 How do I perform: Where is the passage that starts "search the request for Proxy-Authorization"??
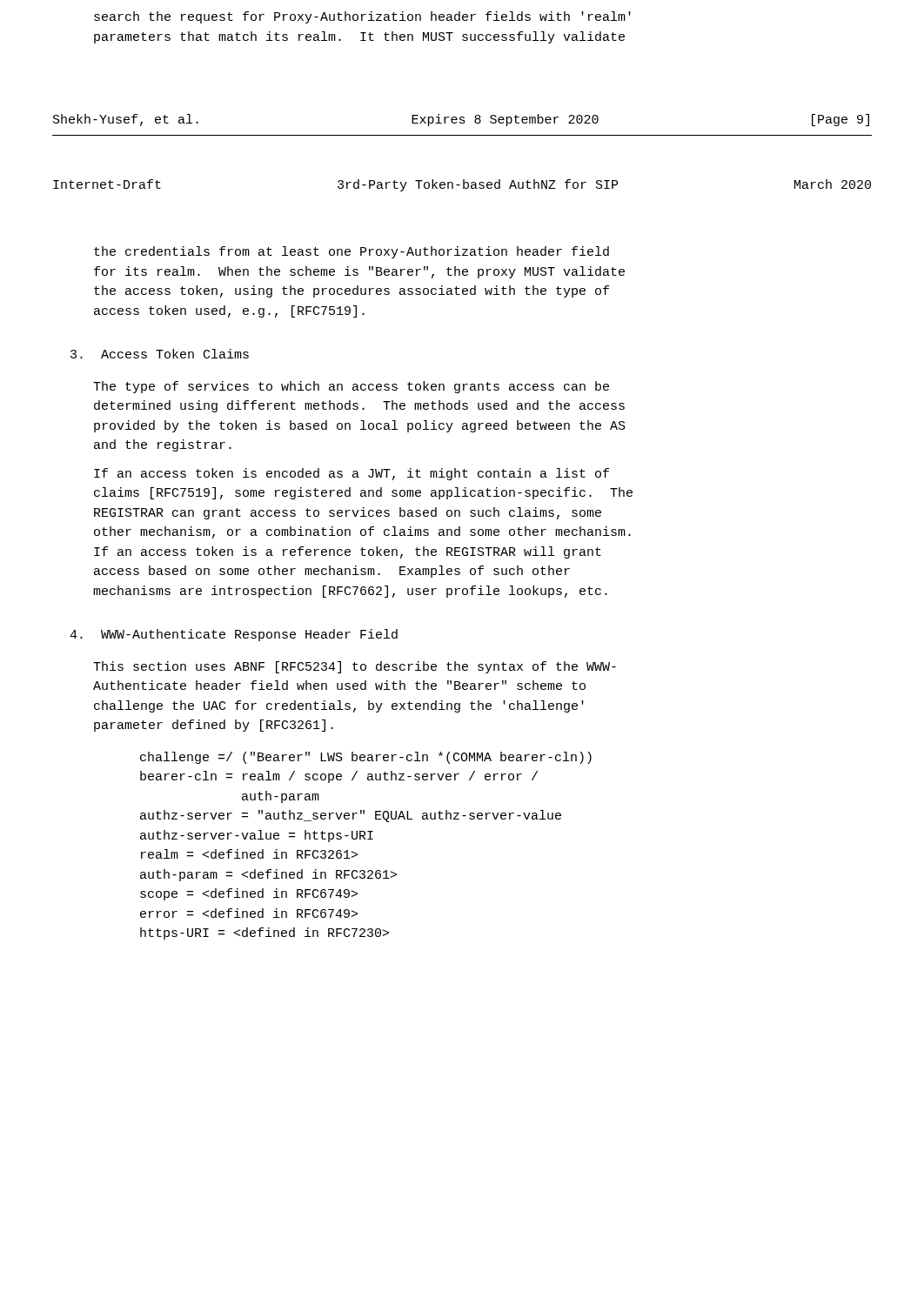(462, 28)
